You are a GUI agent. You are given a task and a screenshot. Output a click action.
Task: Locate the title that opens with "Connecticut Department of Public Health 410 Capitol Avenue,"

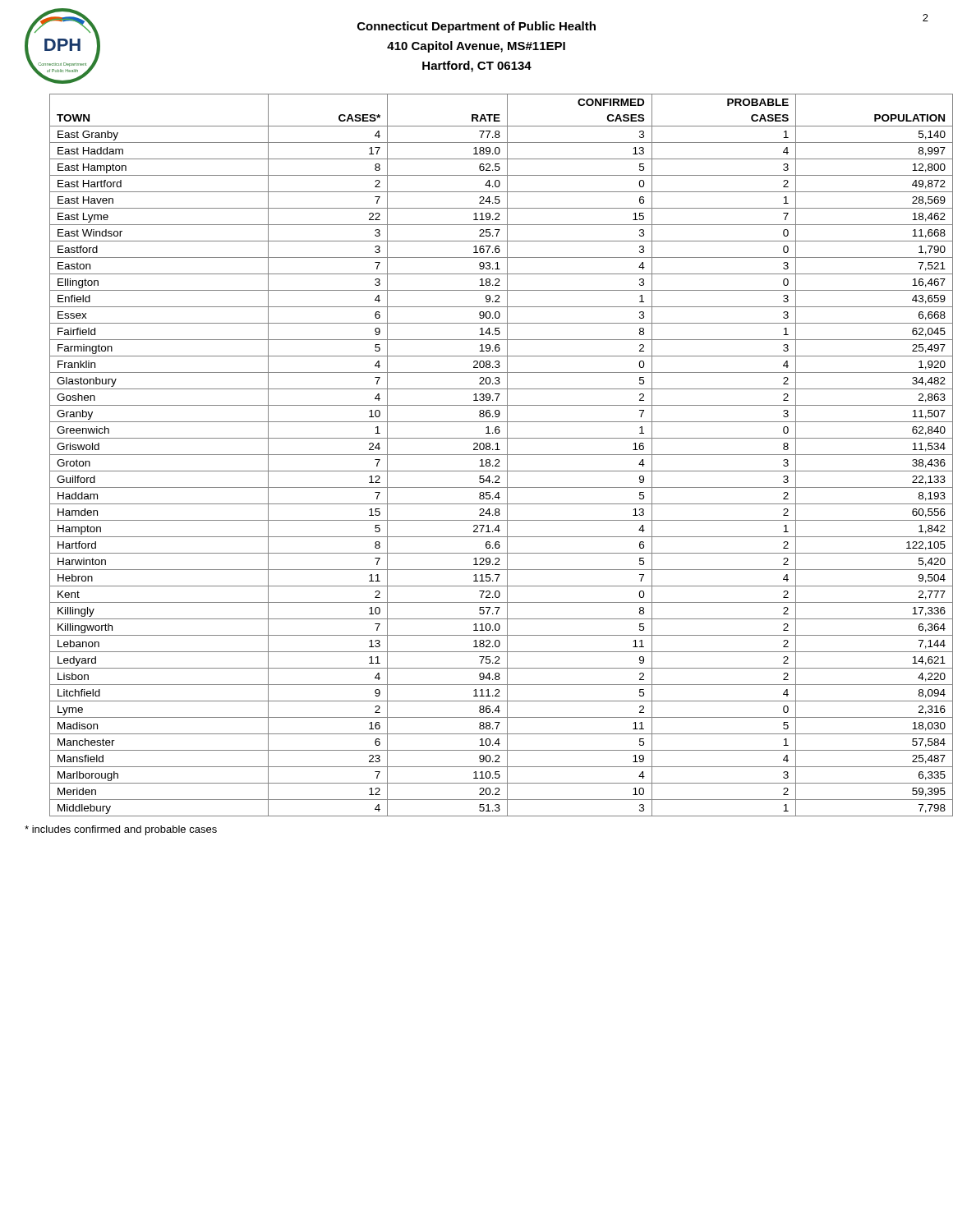coord(476,46)
